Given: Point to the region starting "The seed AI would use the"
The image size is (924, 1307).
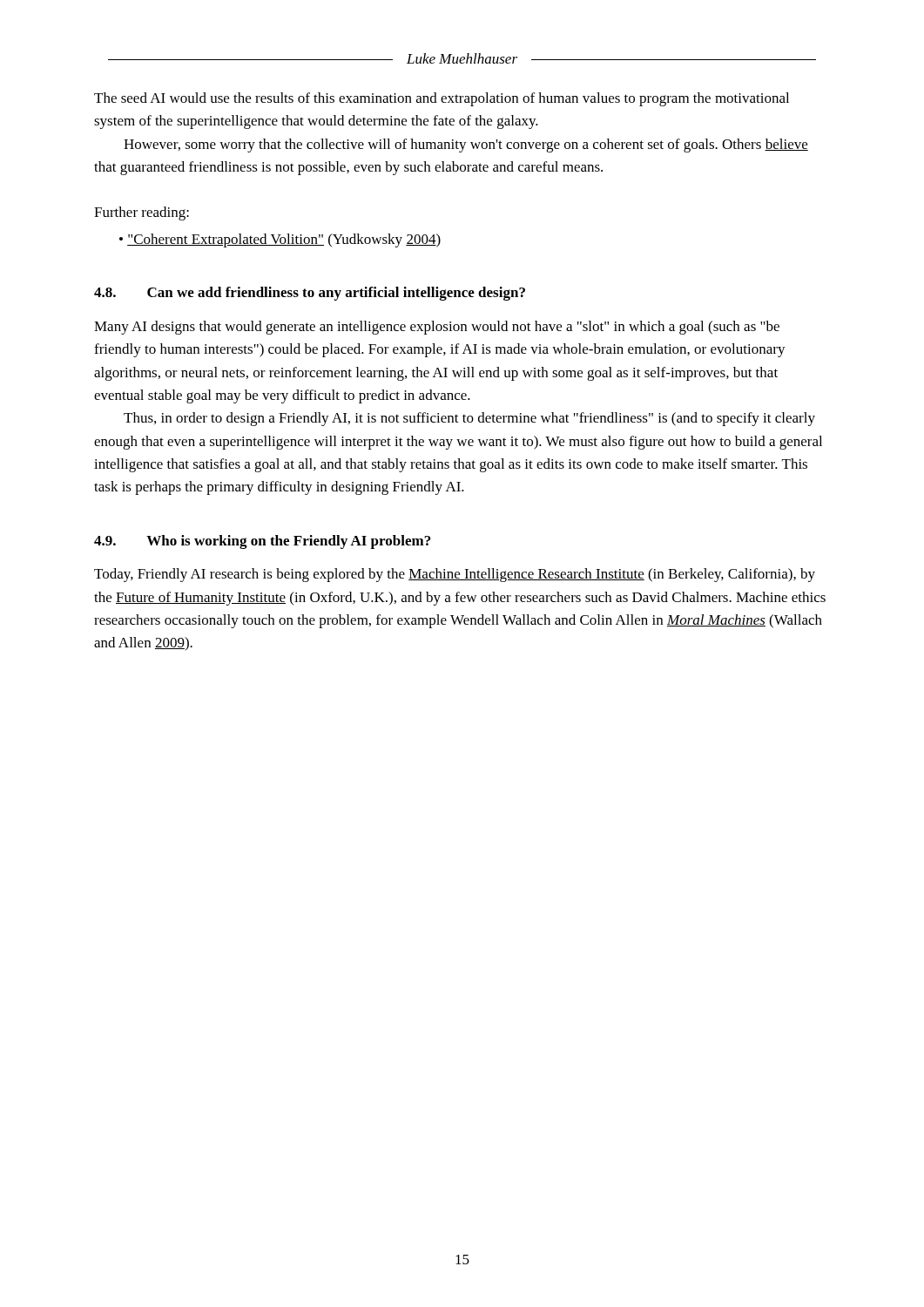Looking at the screenshot, I should 462,133.
